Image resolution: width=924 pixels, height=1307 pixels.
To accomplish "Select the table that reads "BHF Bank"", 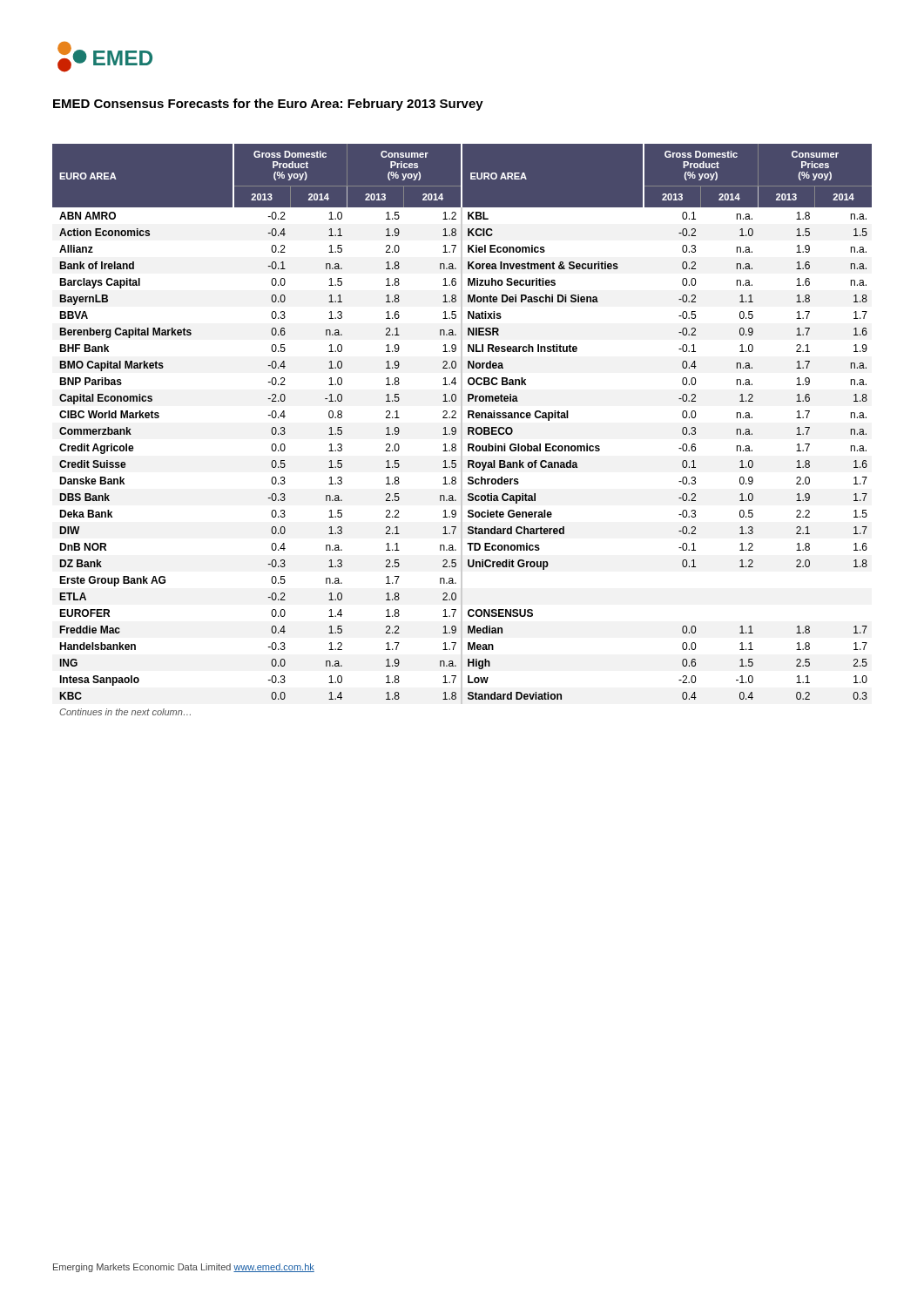I will [462, 432].
